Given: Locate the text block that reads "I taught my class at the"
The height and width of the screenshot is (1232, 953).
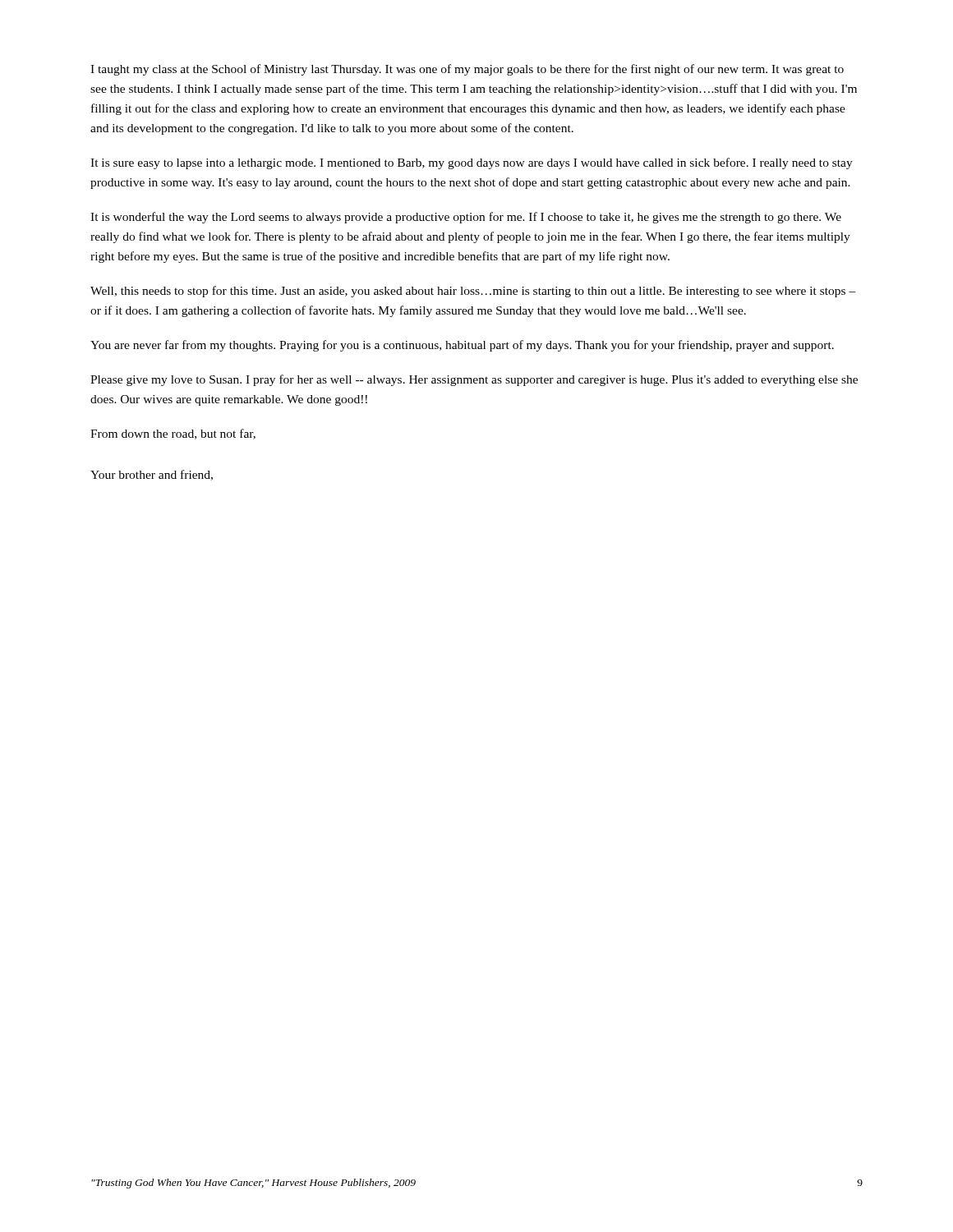Looking at the screenshot, I should click(x=474, y=98).
